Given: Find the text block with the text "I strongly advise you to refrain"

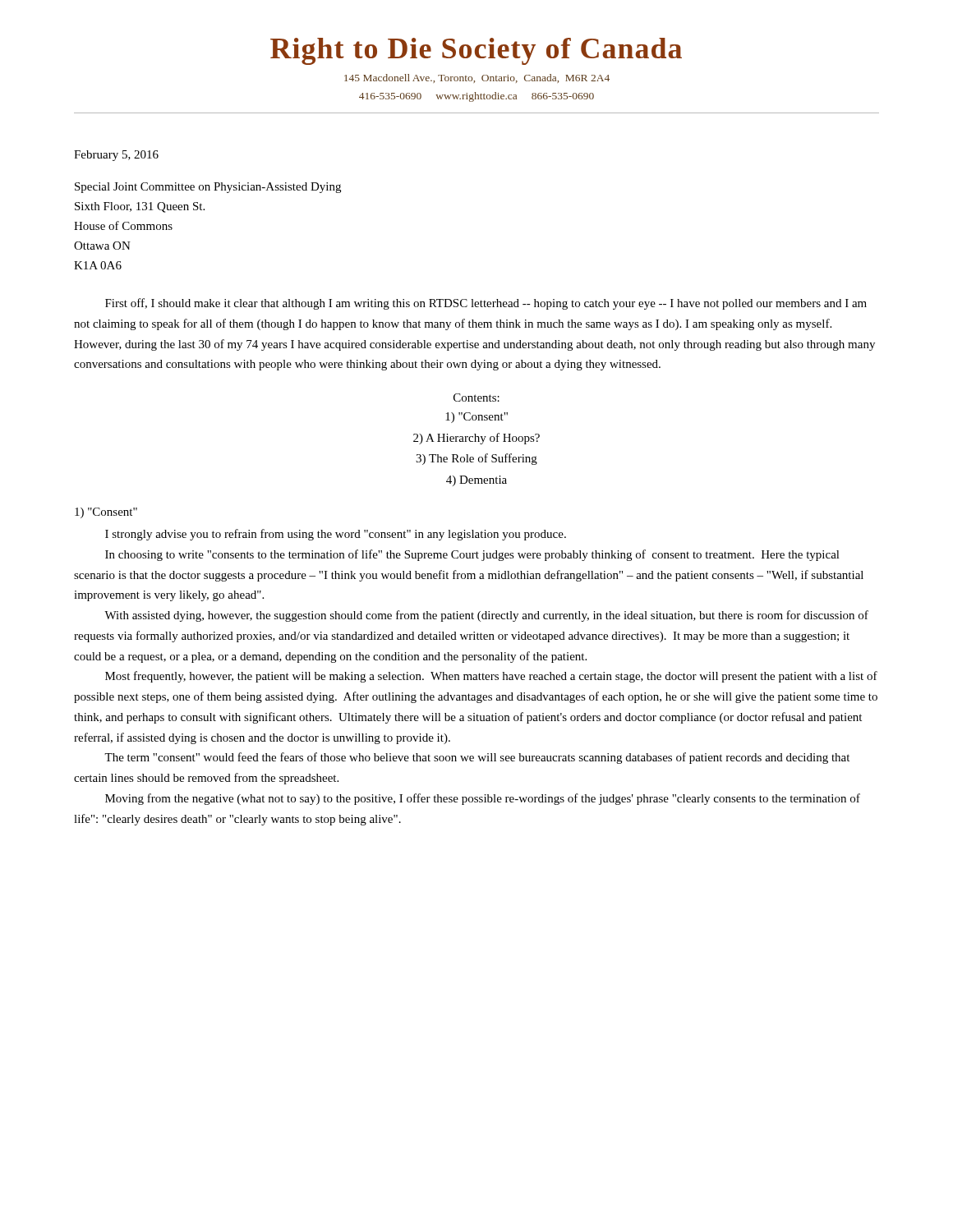Looking at the screenshot, I should click(x=476, y=565).
